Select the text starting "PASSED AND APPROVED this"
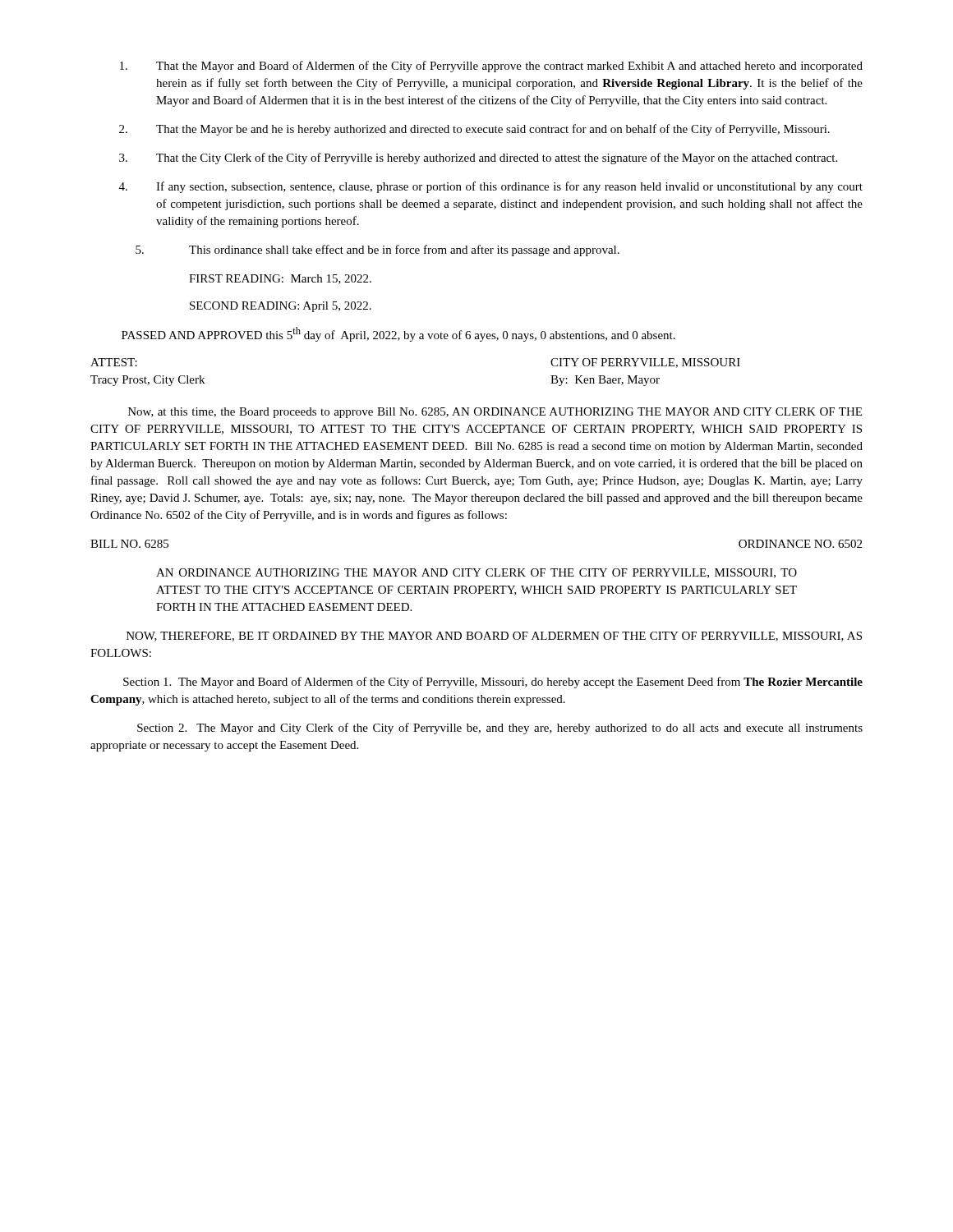Viewport: 953px width, 1232px height. (x=383, y=333)
